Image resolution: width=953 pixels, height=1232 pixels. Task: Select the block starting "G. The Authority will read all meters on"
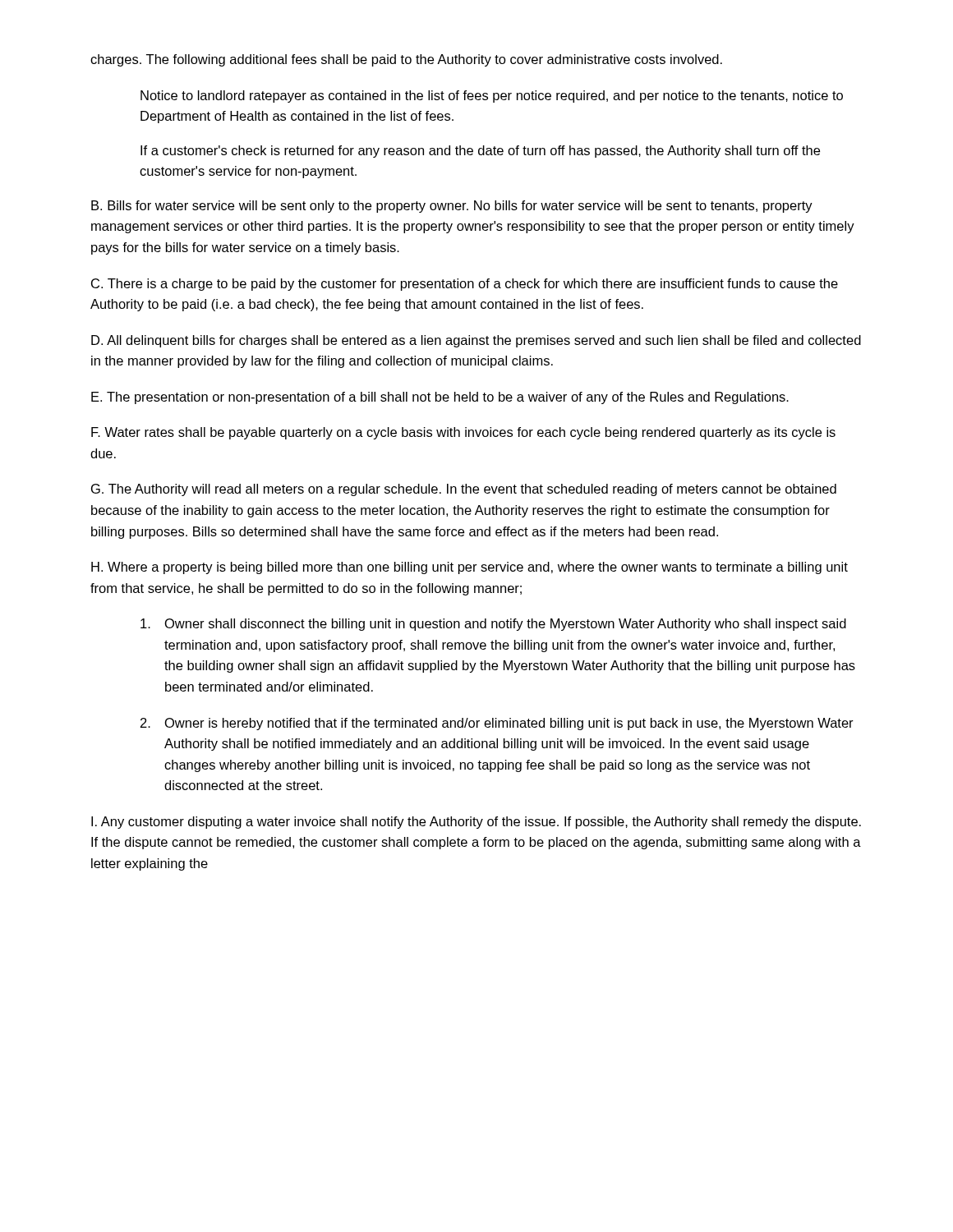[x=464, y=510]
